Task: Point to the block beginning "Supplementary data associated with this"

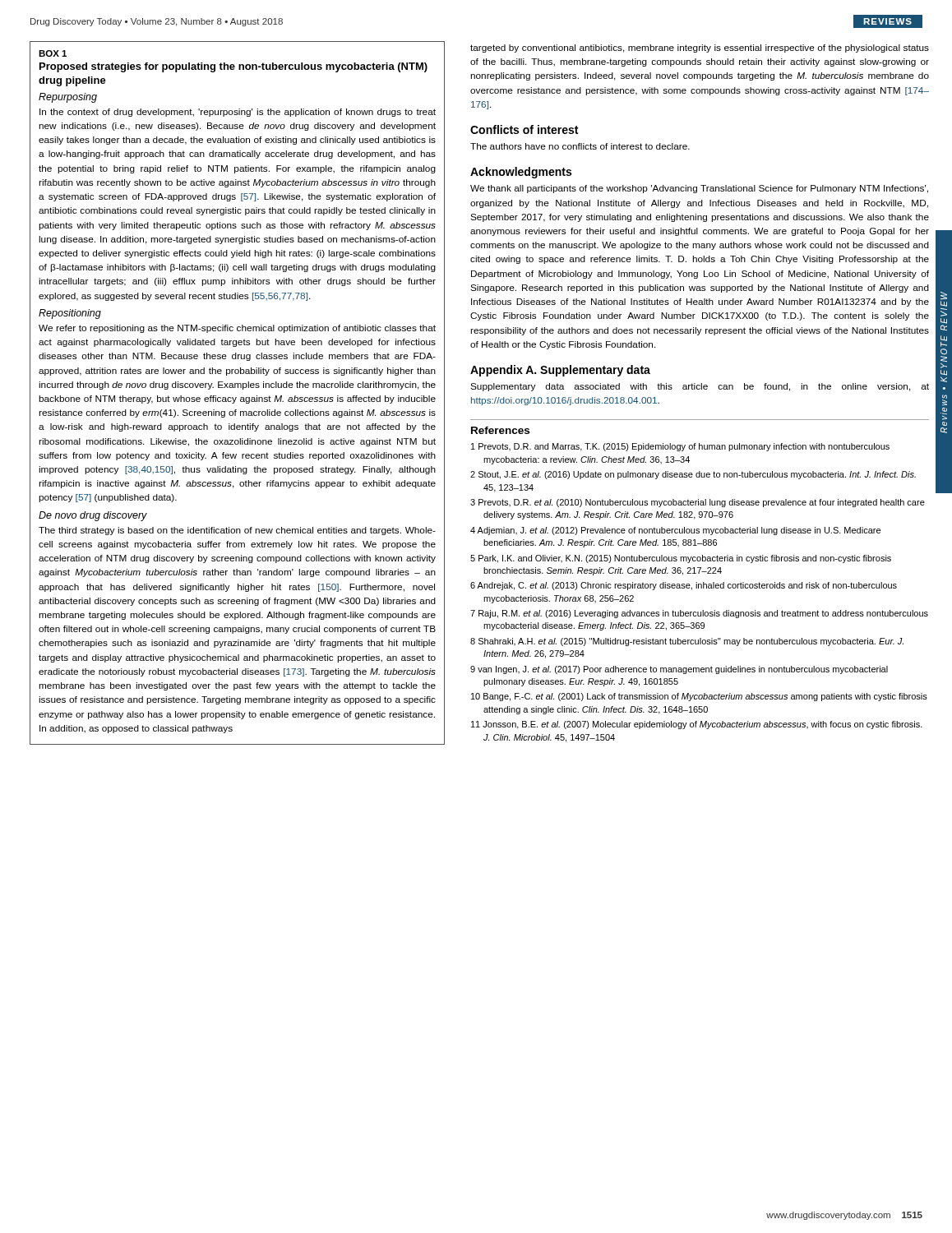Action: 700,393
